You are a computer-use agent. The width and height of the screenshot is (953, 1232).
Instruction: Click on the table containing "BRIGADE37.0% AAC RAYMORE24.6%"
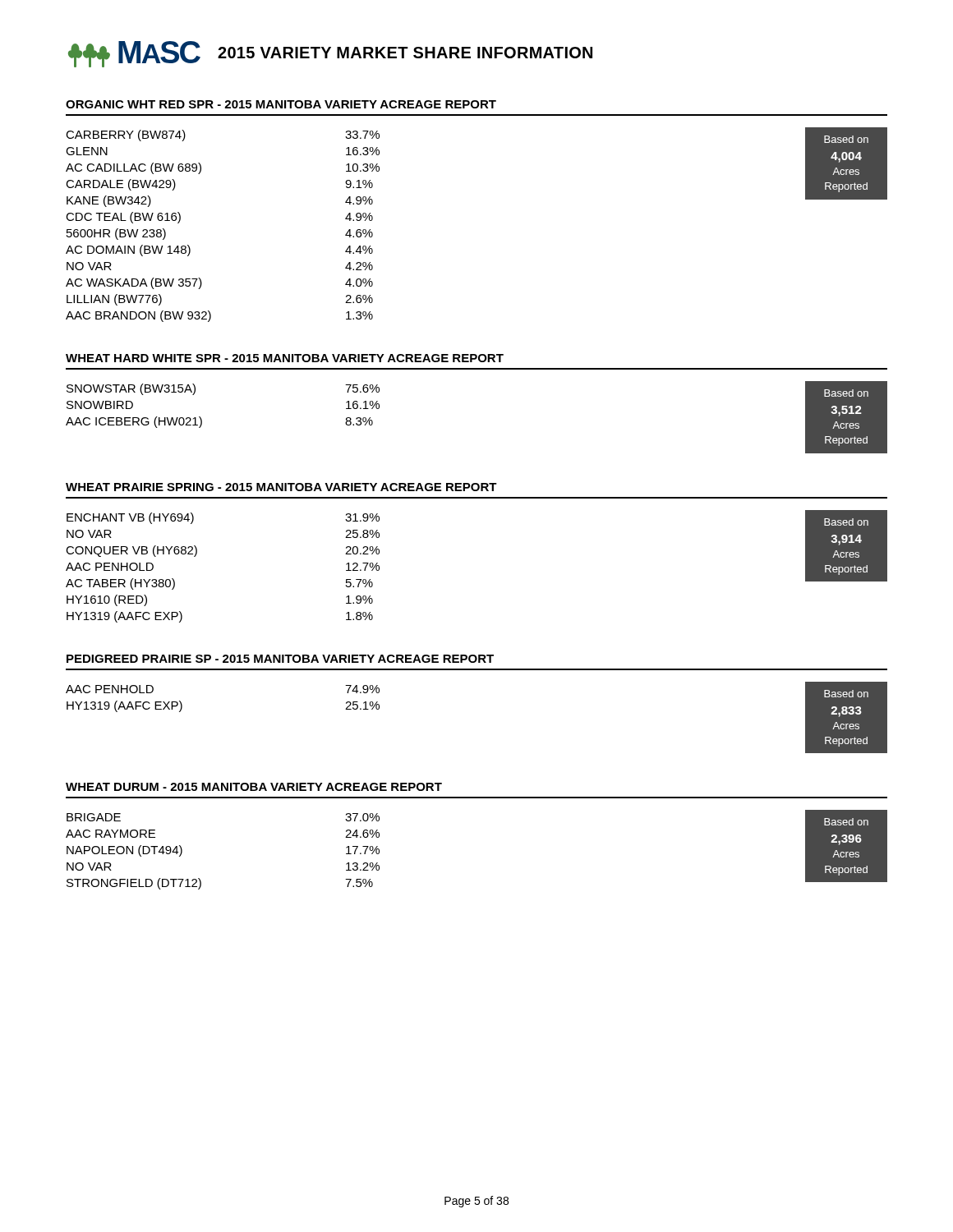tap(476, 851)
